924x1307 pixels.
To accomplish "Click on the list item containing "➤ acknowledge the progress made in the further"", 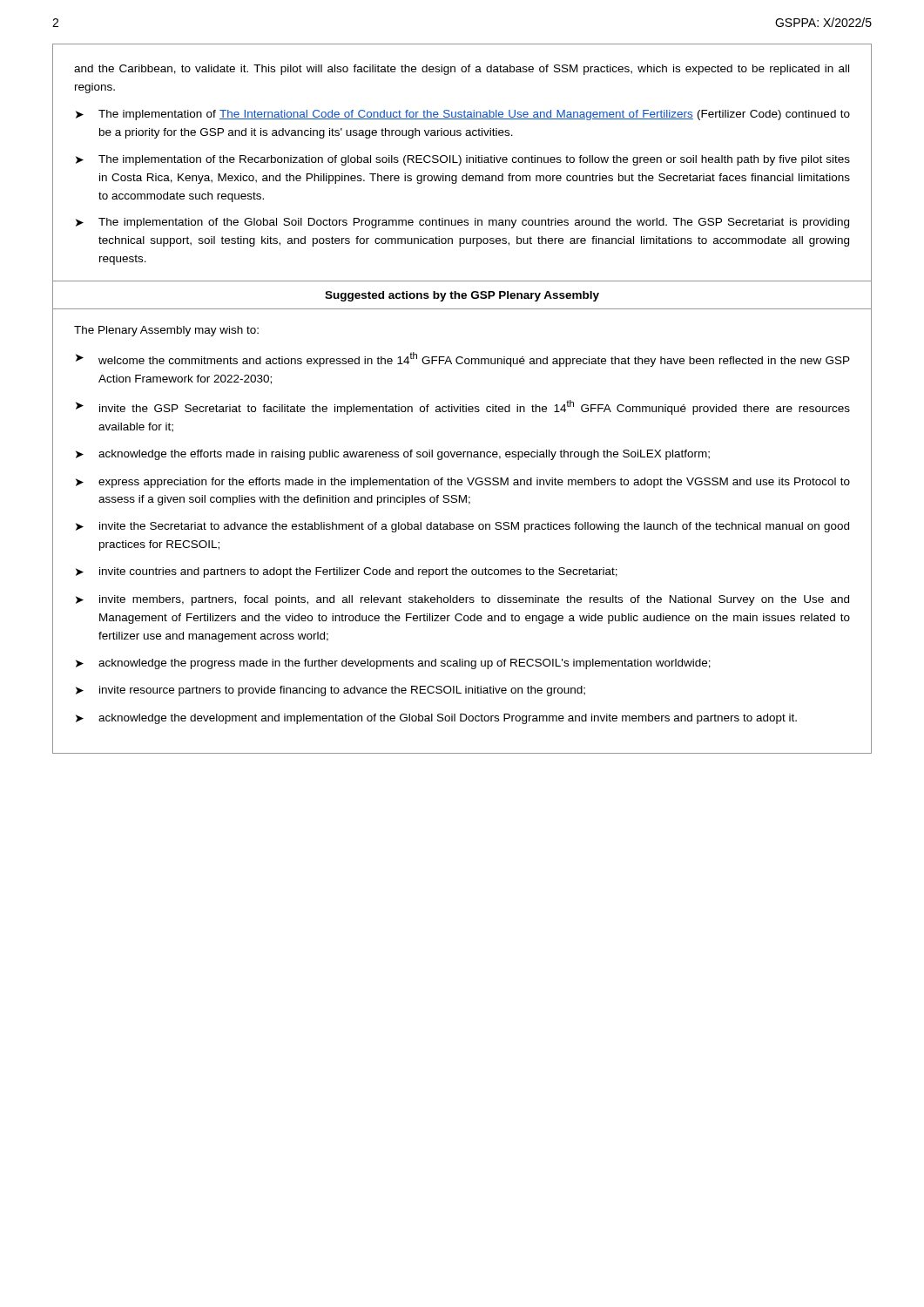I will tap(462, 663).
